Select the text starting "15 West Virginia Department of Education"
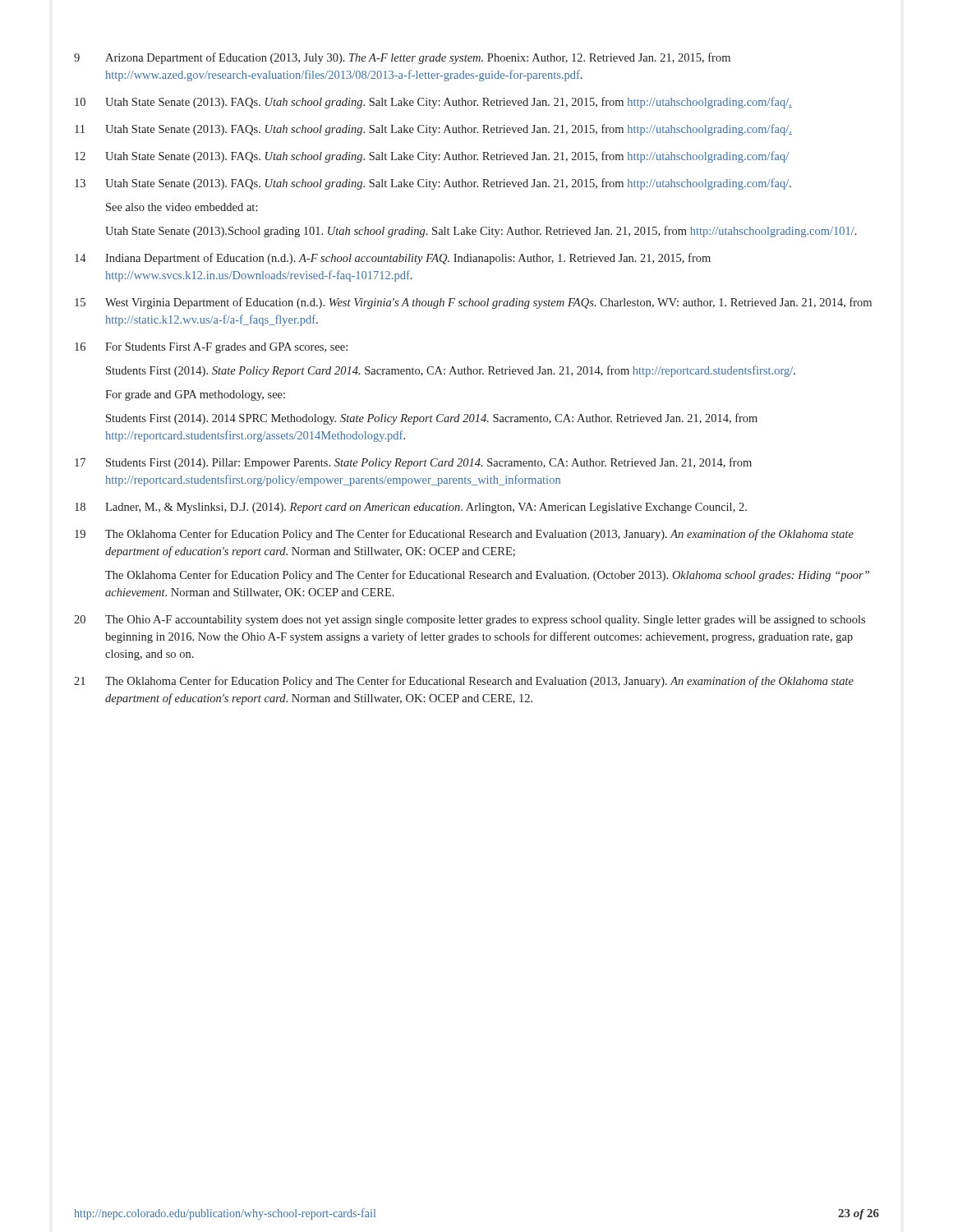 coord(476,311)
